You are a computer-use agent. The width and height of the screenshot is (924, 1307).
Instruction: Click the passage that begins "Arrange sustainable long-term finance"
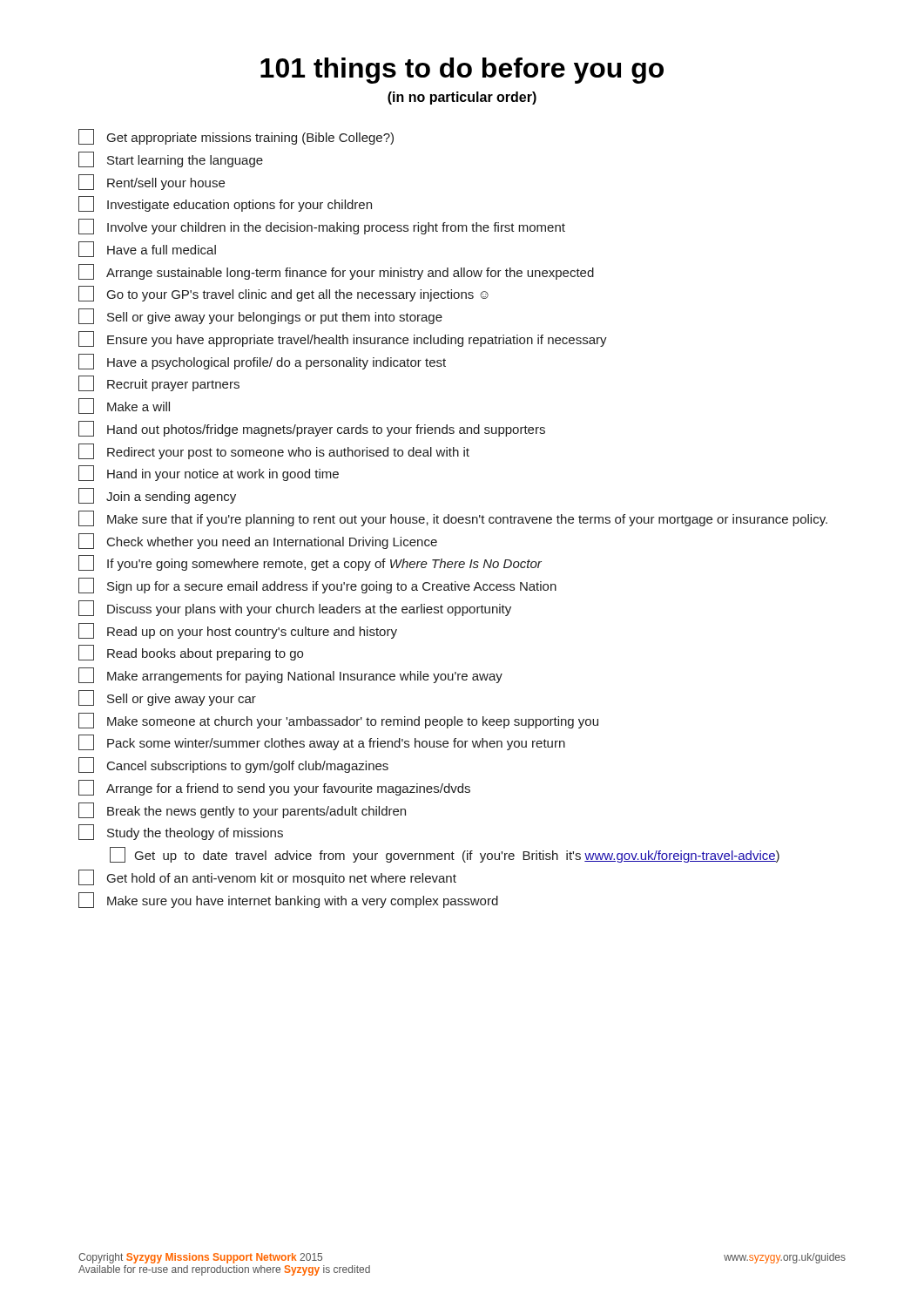462,272
